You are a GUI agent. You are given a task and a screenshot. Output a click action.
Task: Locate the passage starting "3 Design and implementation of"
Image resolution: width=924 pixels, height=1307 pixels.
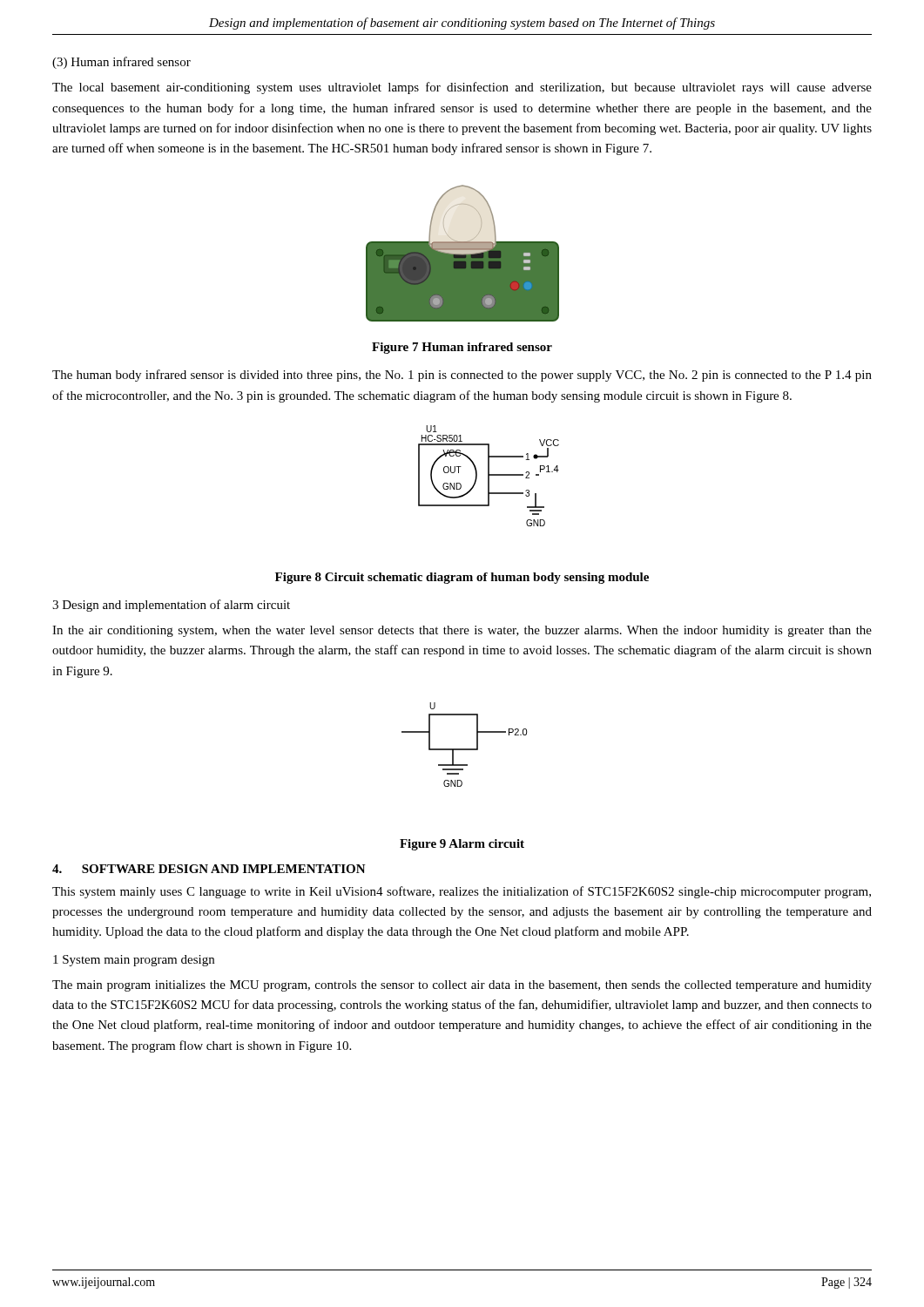171,604
